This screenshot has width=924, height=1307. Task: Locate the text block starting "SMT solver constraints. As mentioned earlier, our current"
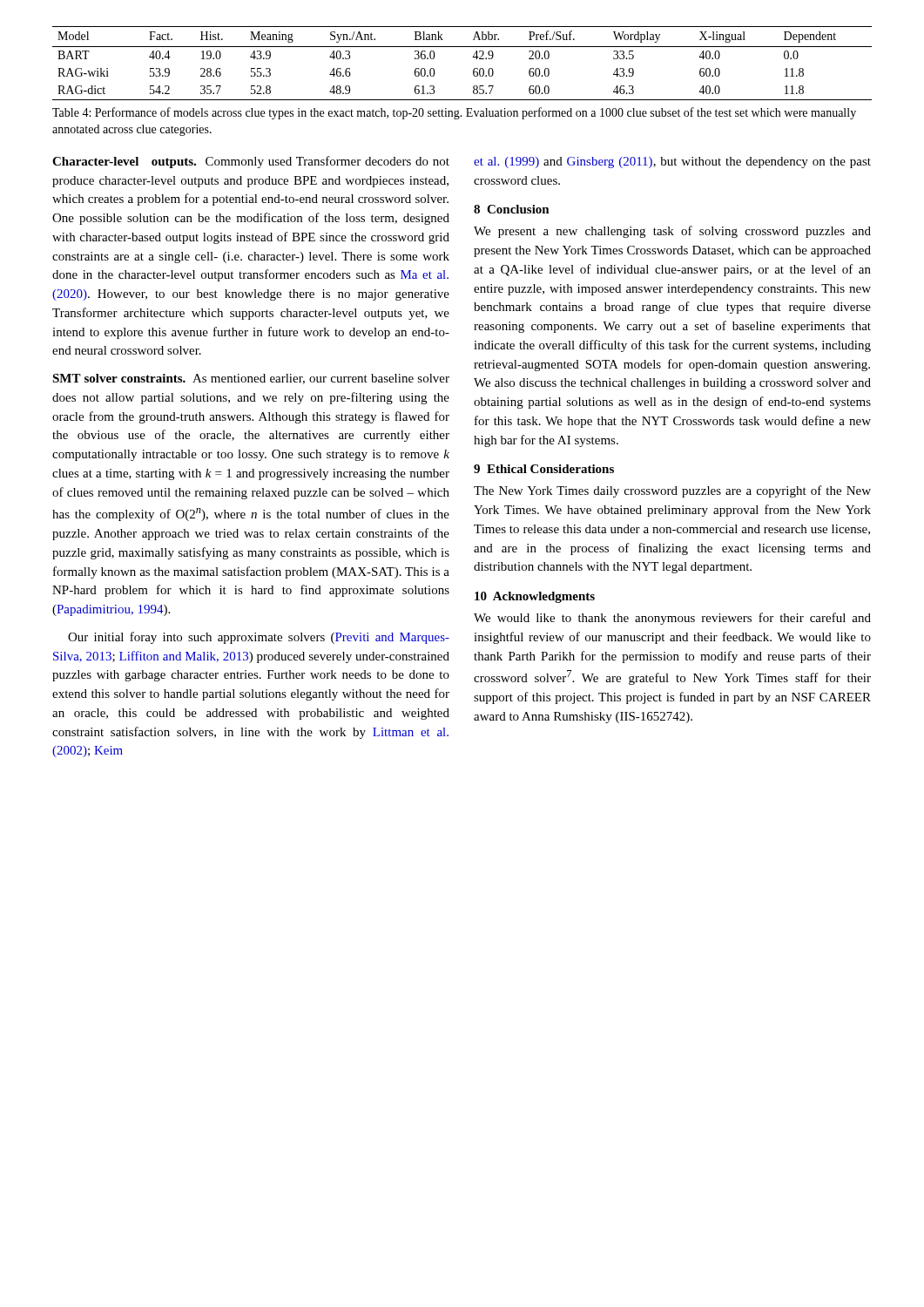point(251,494)
